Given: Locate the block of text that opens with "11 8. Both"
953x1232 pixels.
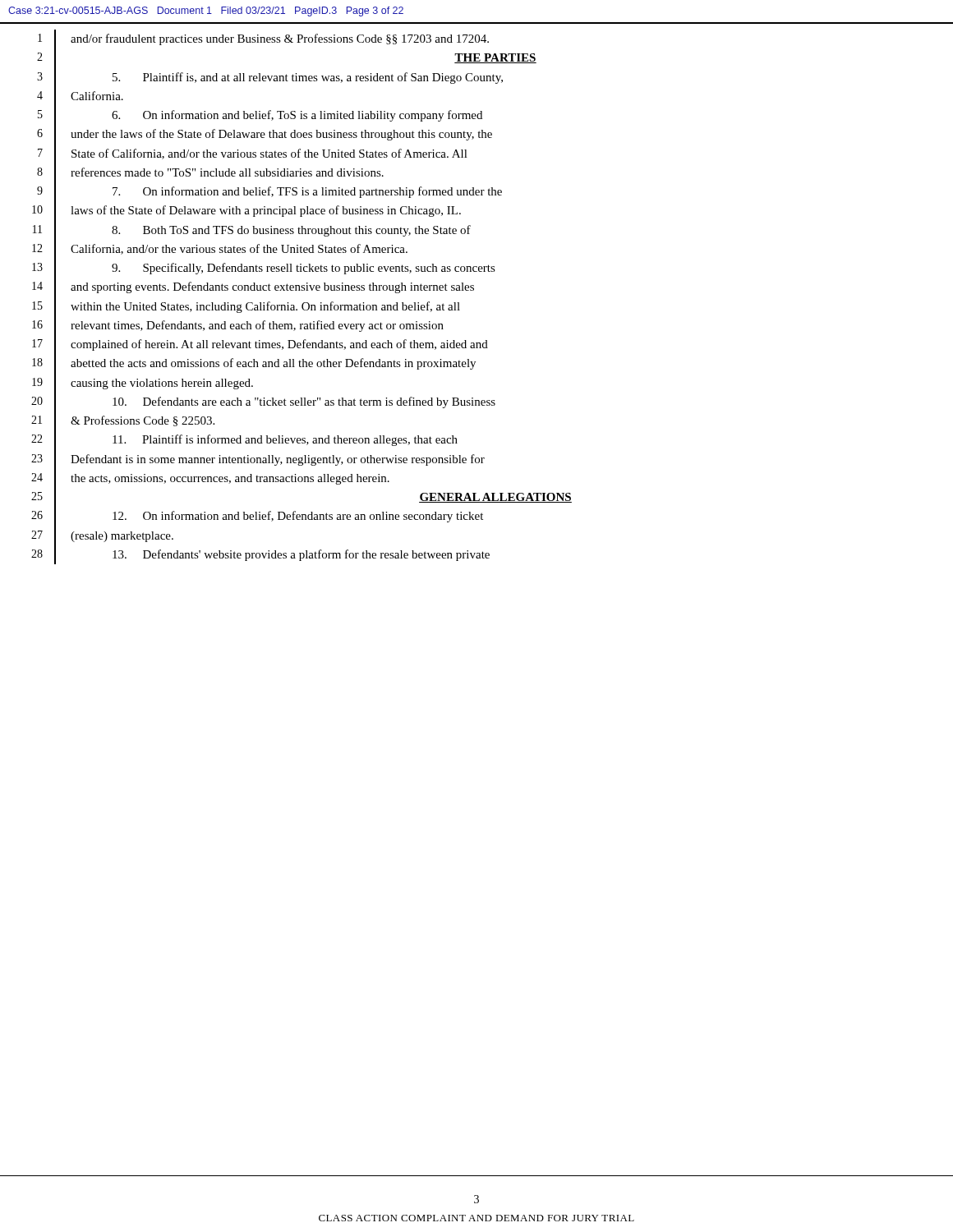Looking at the screenshot, I should tap(476, 240).
